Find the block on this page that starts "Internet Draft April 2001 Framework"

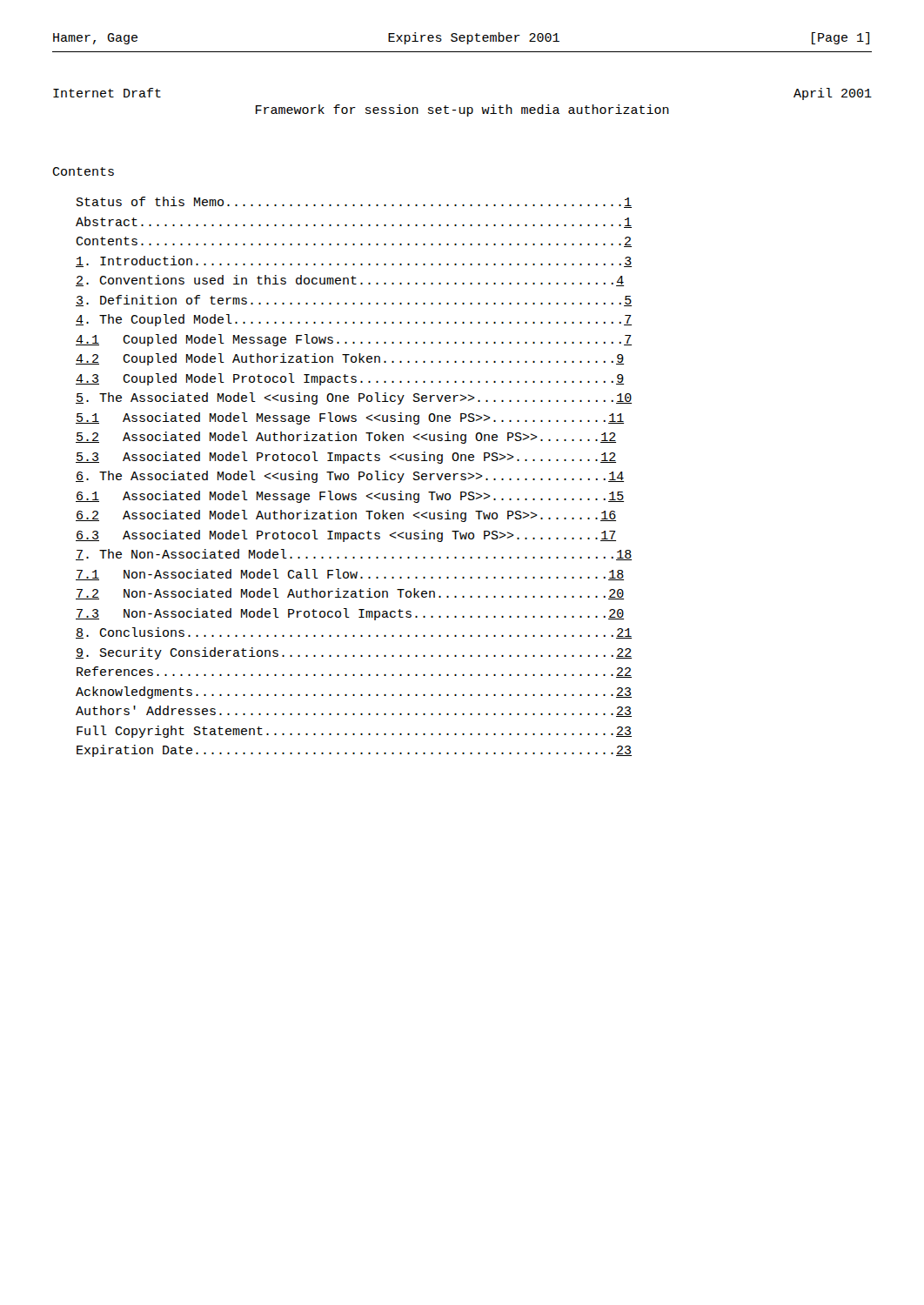pyautogui.click(x=462, y=103)
